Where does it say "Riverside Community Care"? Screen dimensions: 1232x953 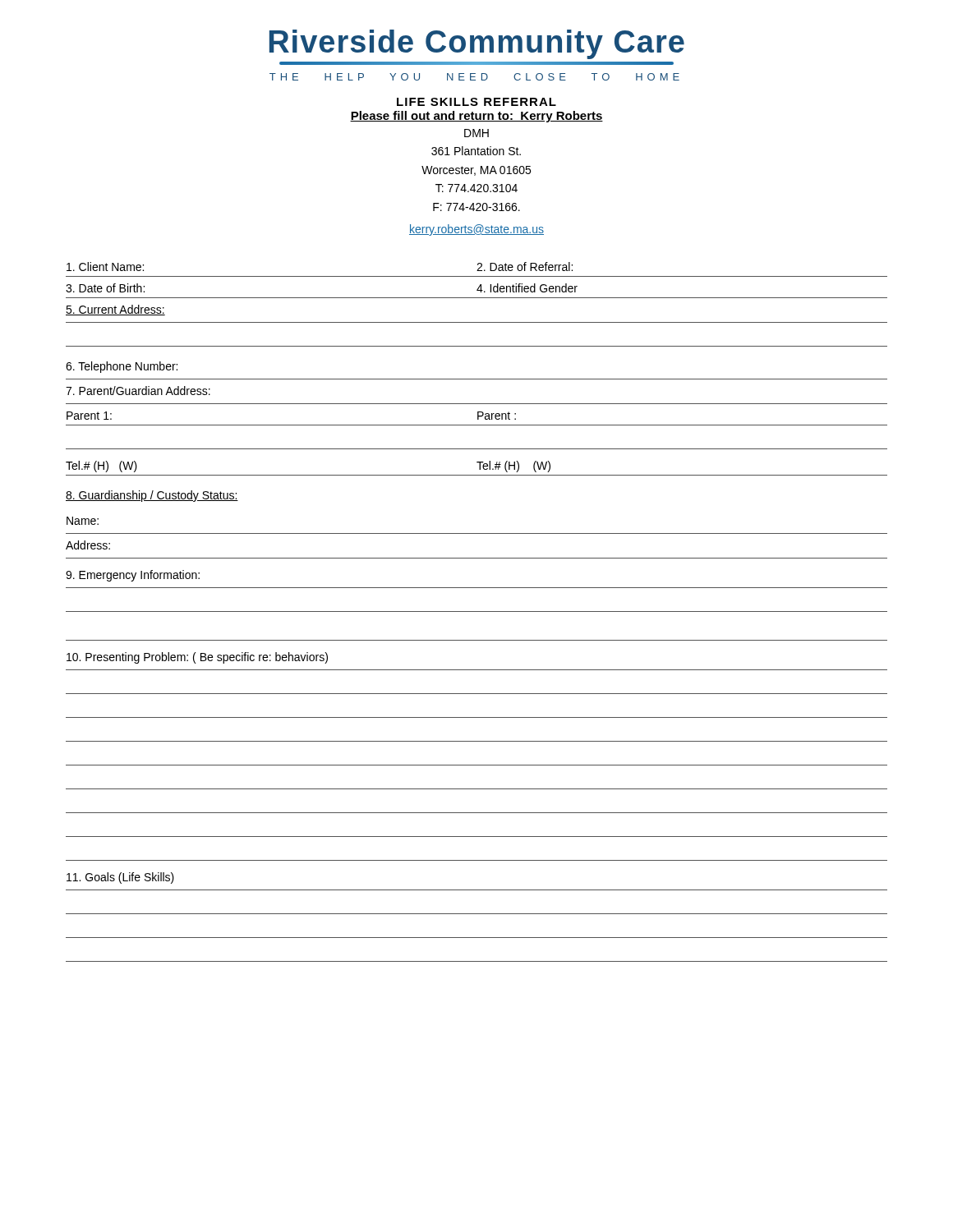coord(476,45)
